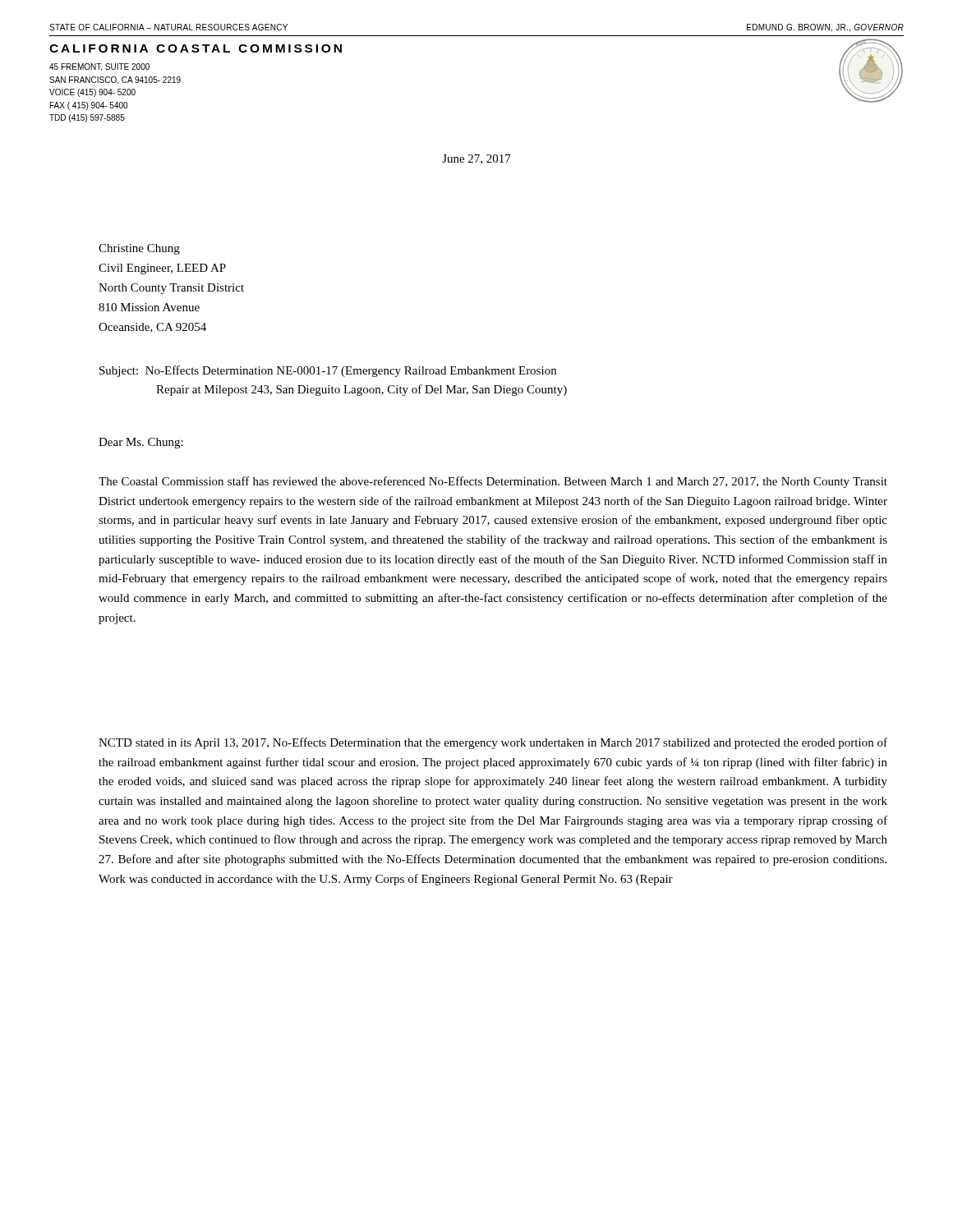
Task: Navigate to the text starting "Subject: No-Effects Determination NE-0001-17 (Emergency Railroad Embankment"
Action: (493, 382)
